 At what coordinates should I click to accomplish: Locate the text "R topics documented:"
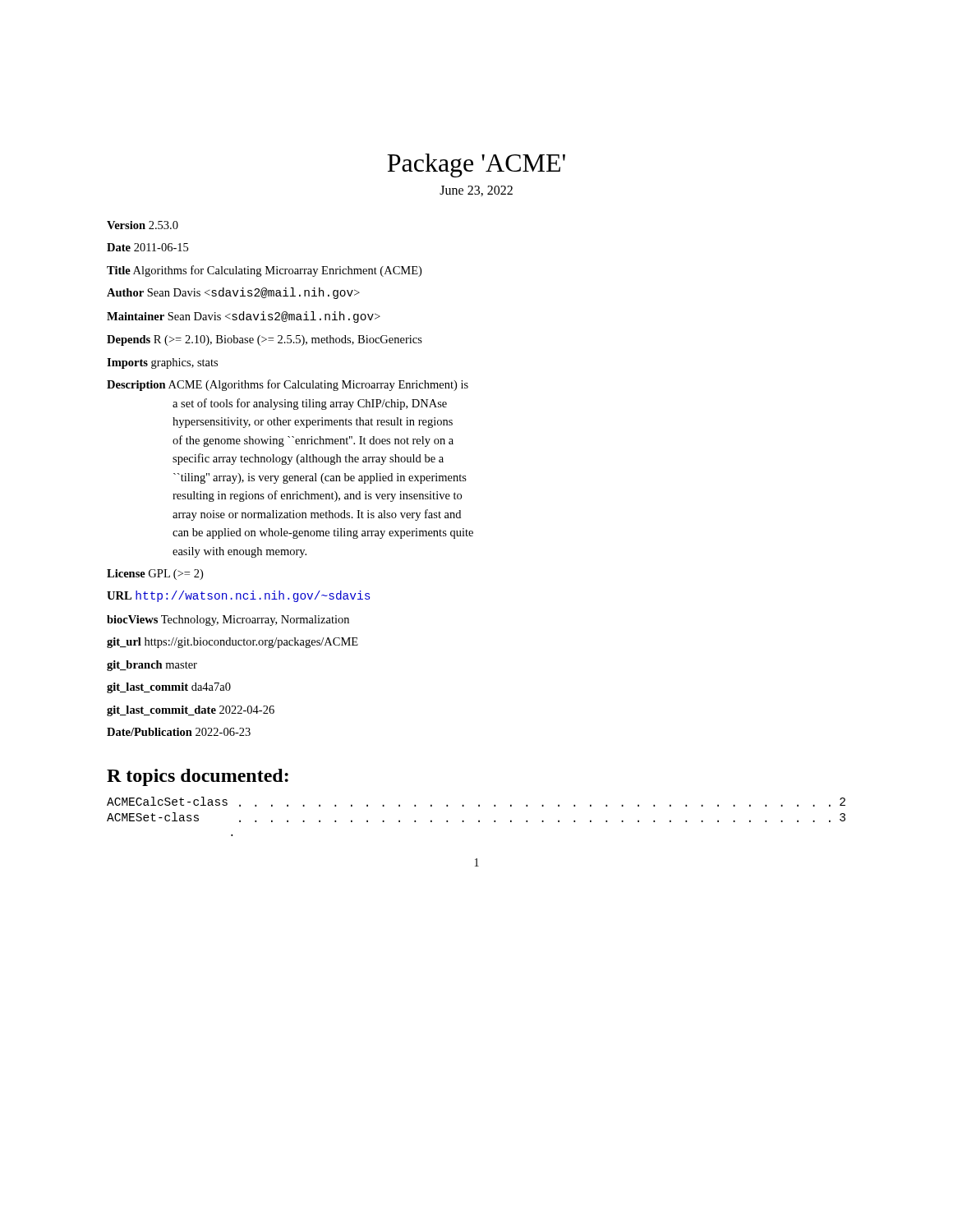tap(198, 775)
